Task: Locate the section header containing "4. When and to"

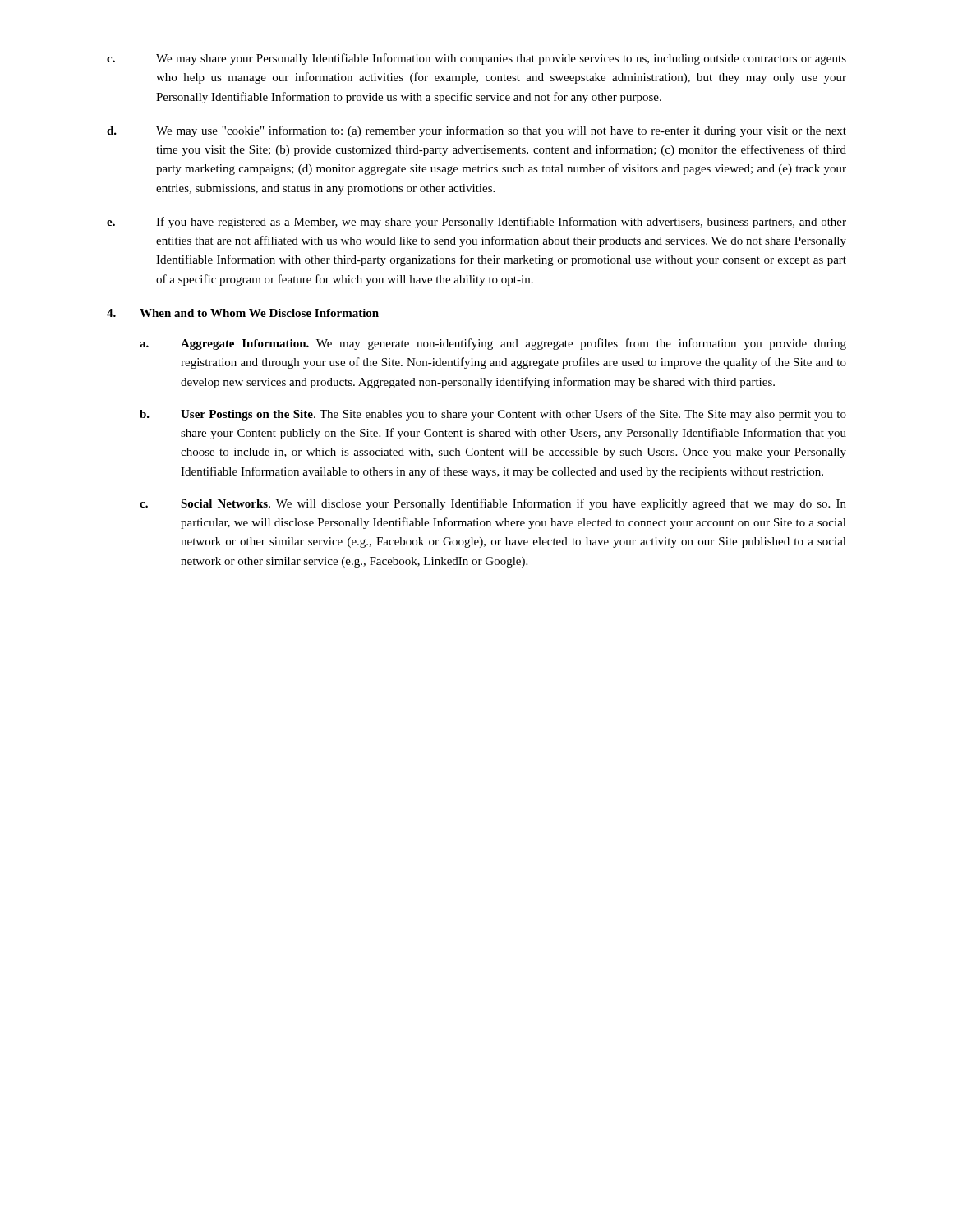Action: tap(243, 313)
